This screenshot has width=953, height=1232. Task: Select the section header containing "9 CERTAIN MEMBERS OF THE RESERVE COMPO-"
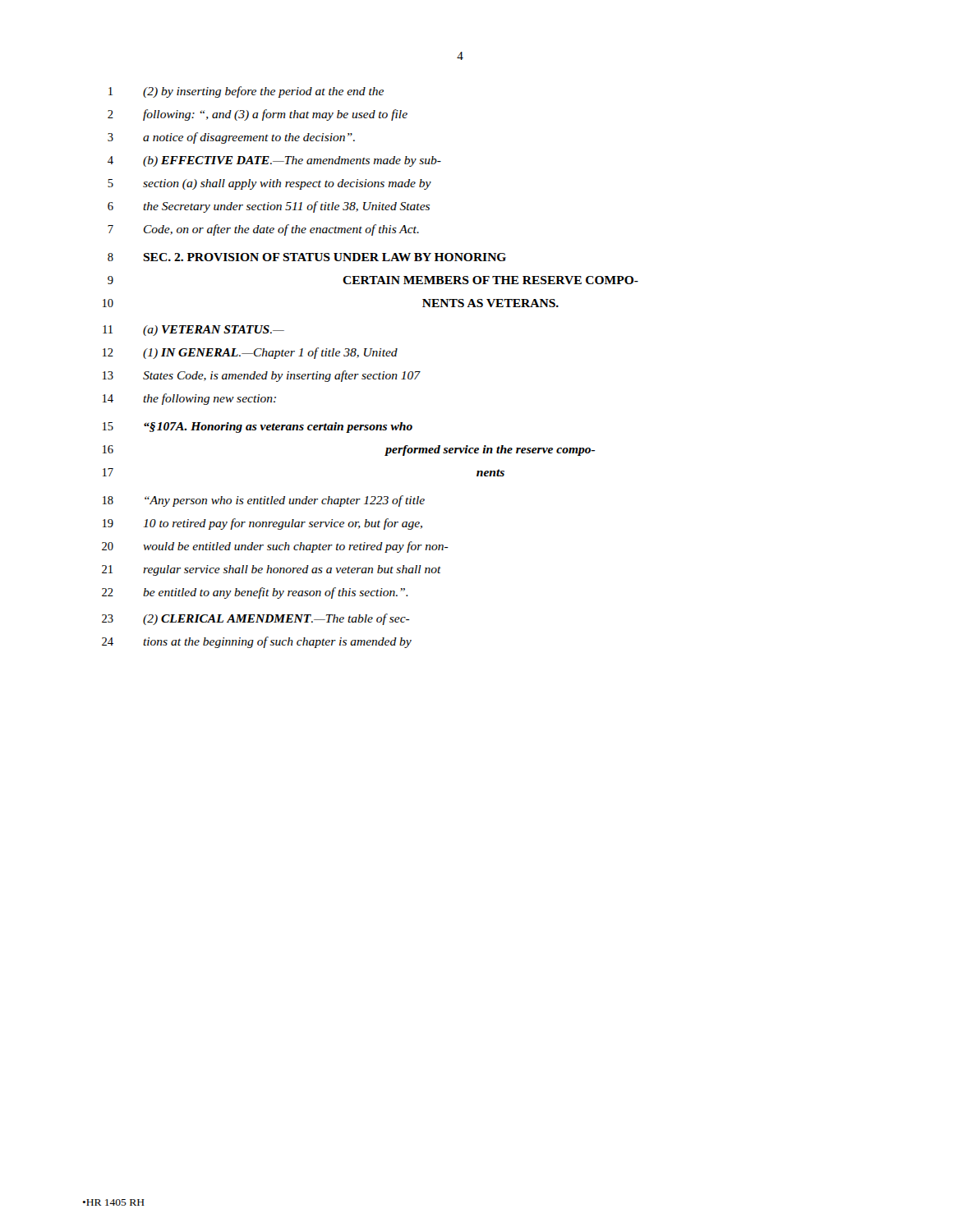[x=460, y=280]
